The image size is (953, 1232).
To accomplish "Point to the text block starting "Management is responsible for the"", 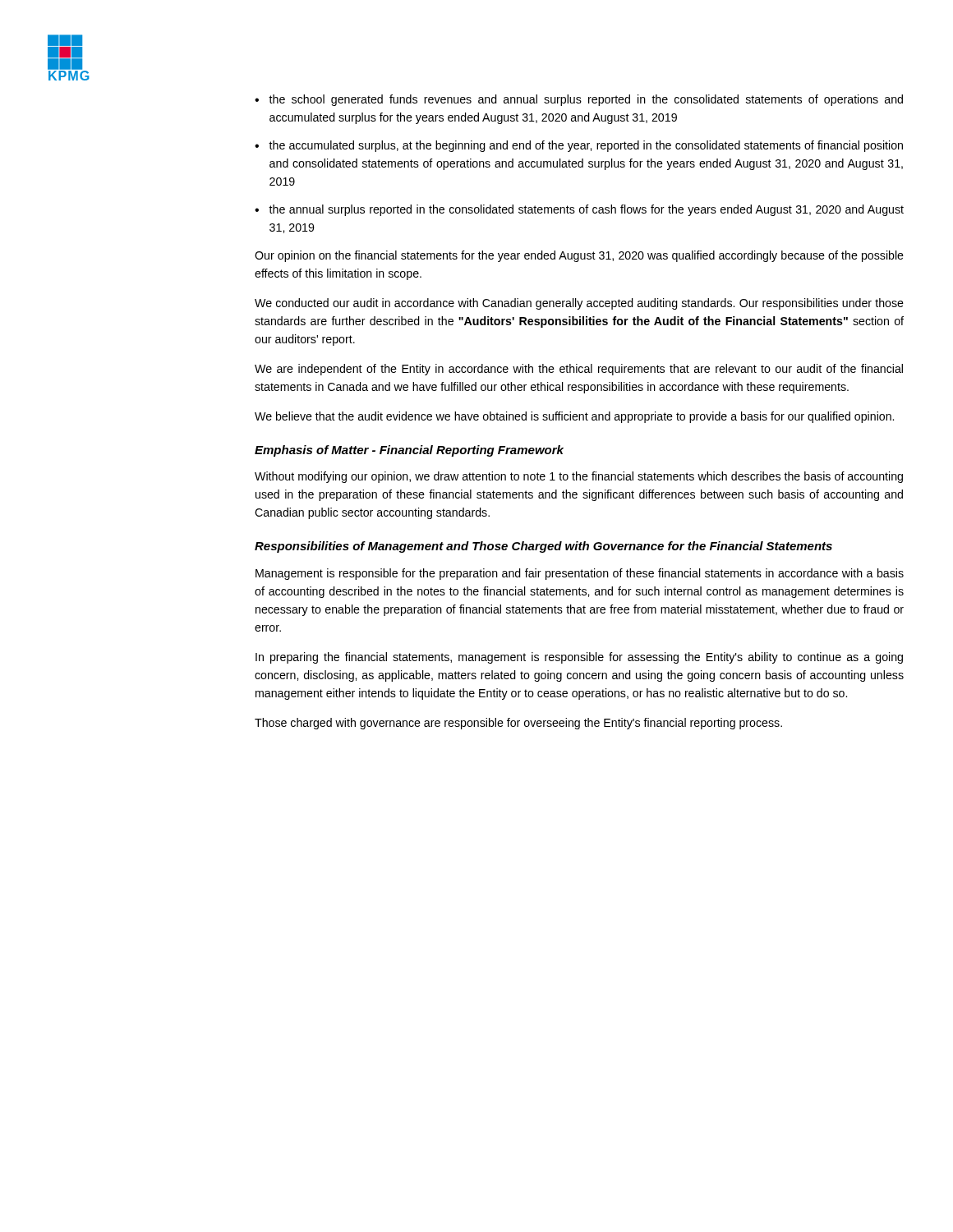I will (579, 600).
